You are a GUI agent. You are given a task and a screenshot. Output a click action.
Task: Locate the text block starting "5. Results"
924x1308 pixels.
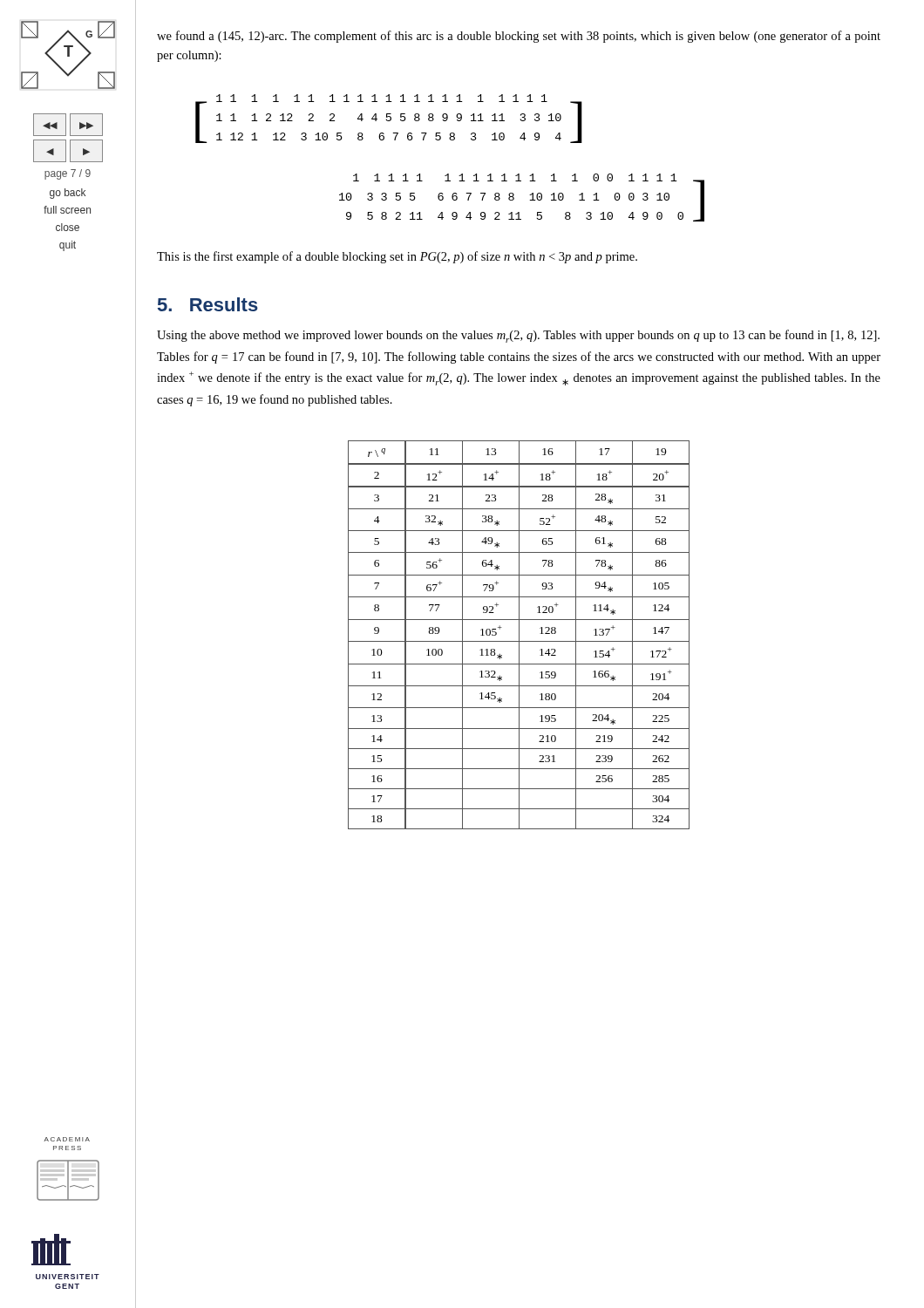[x=208, y=305]
